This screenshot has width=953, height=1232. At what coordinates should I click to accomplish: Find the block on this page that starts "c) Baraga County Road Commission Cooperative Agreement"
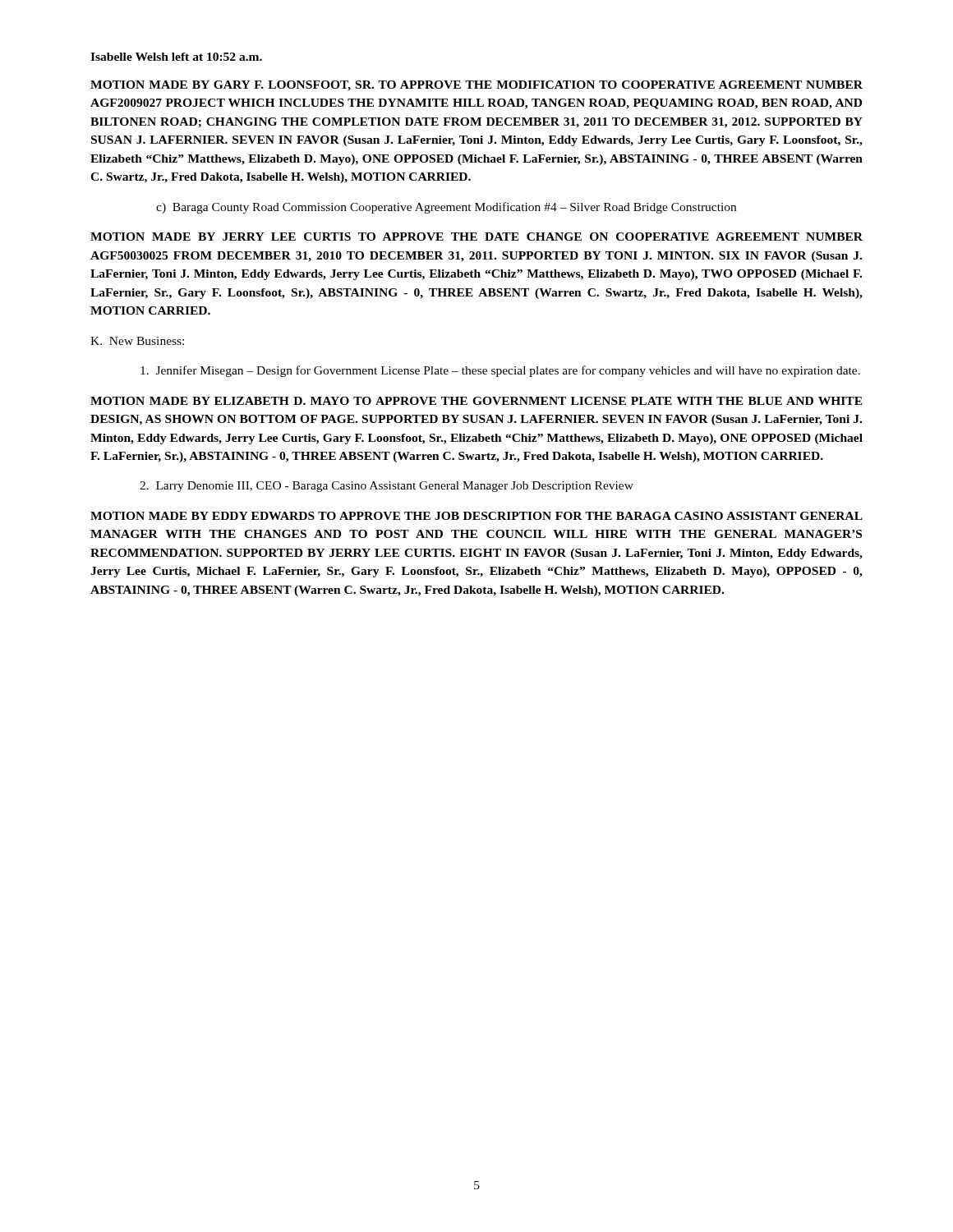(446, 206)
